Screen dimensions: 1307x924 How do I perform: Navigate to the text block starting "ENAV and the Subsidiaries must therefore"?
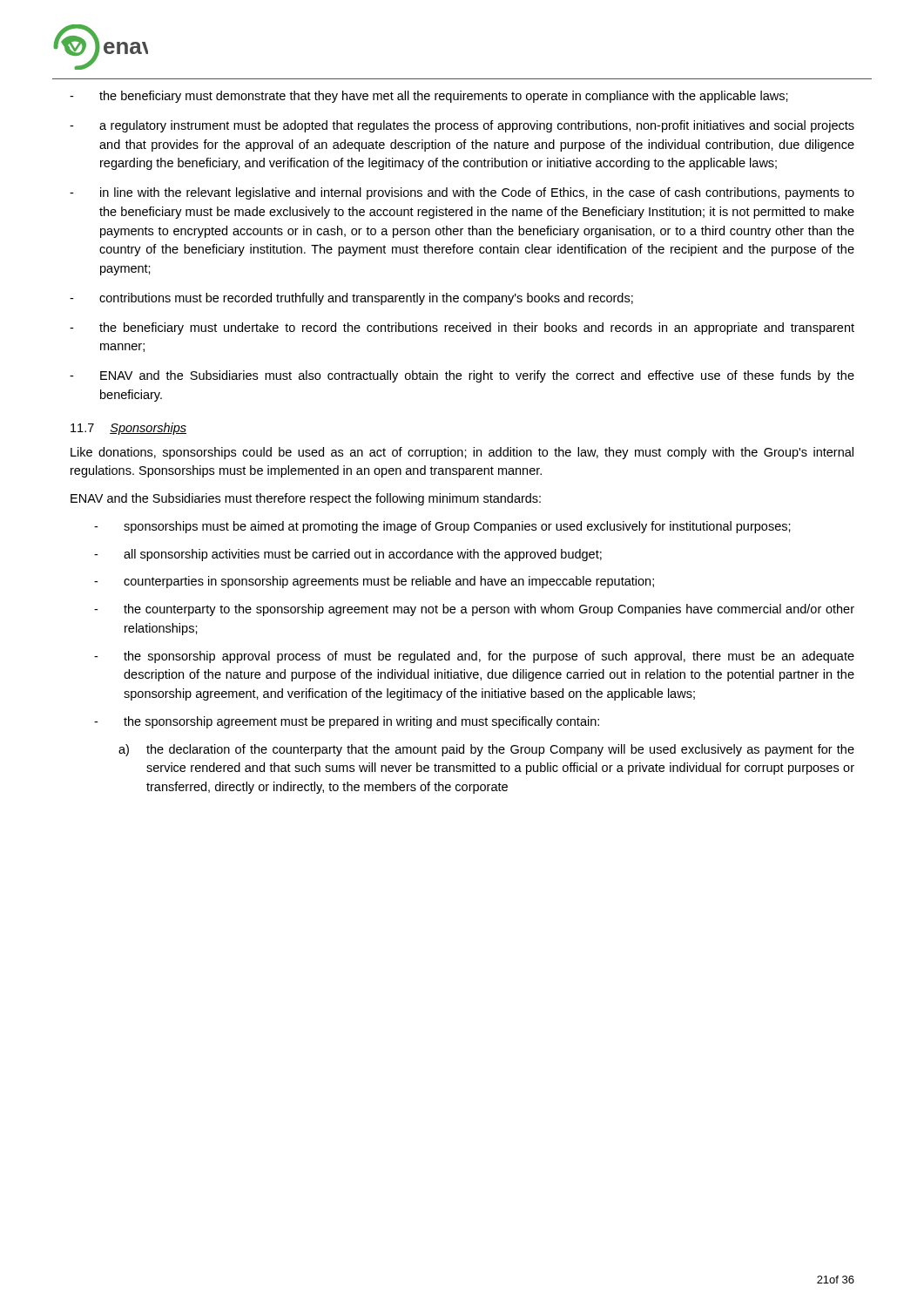tap(306, 498)
